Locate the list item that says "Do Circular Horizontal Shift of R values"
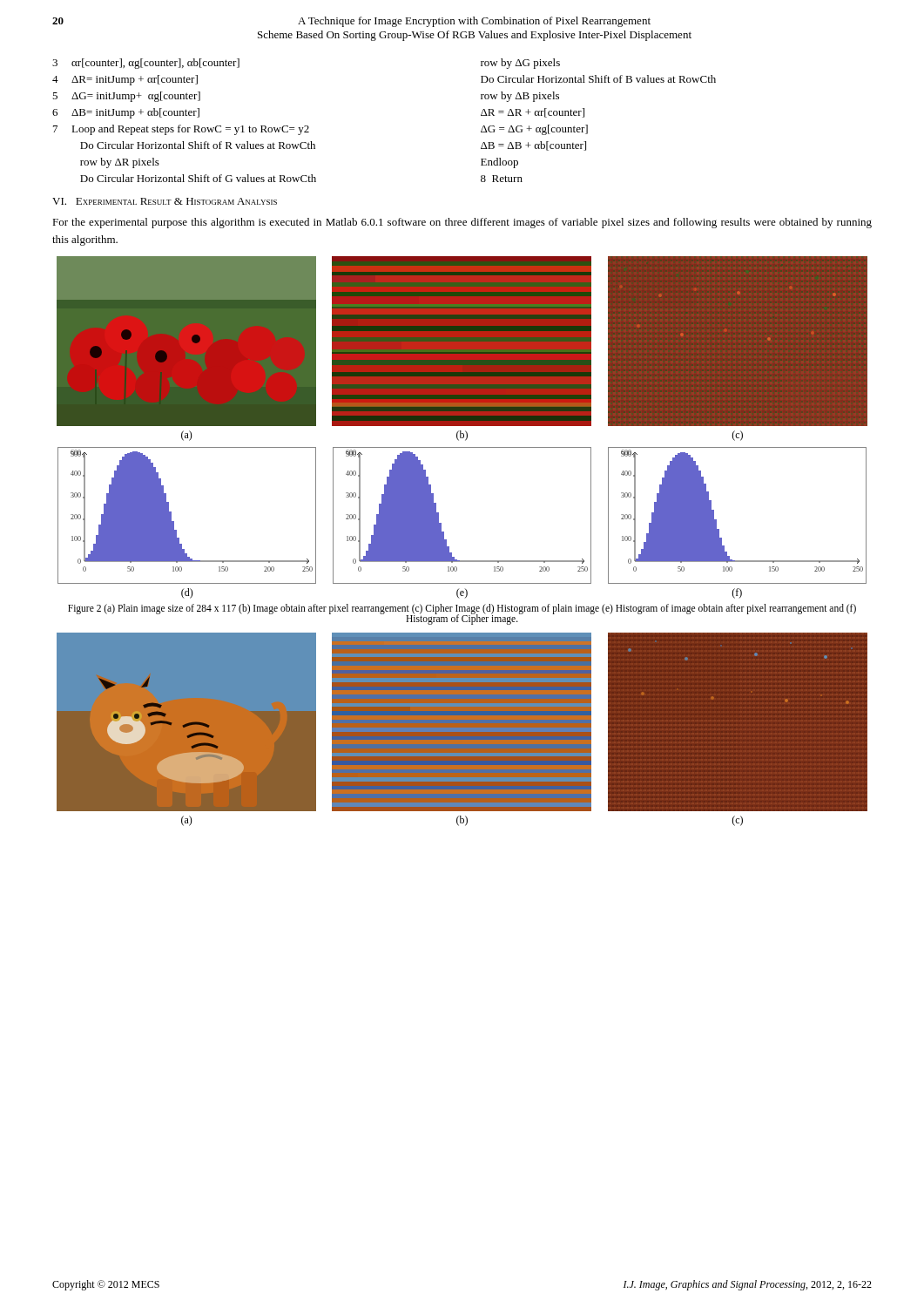 tap(196, 146)
